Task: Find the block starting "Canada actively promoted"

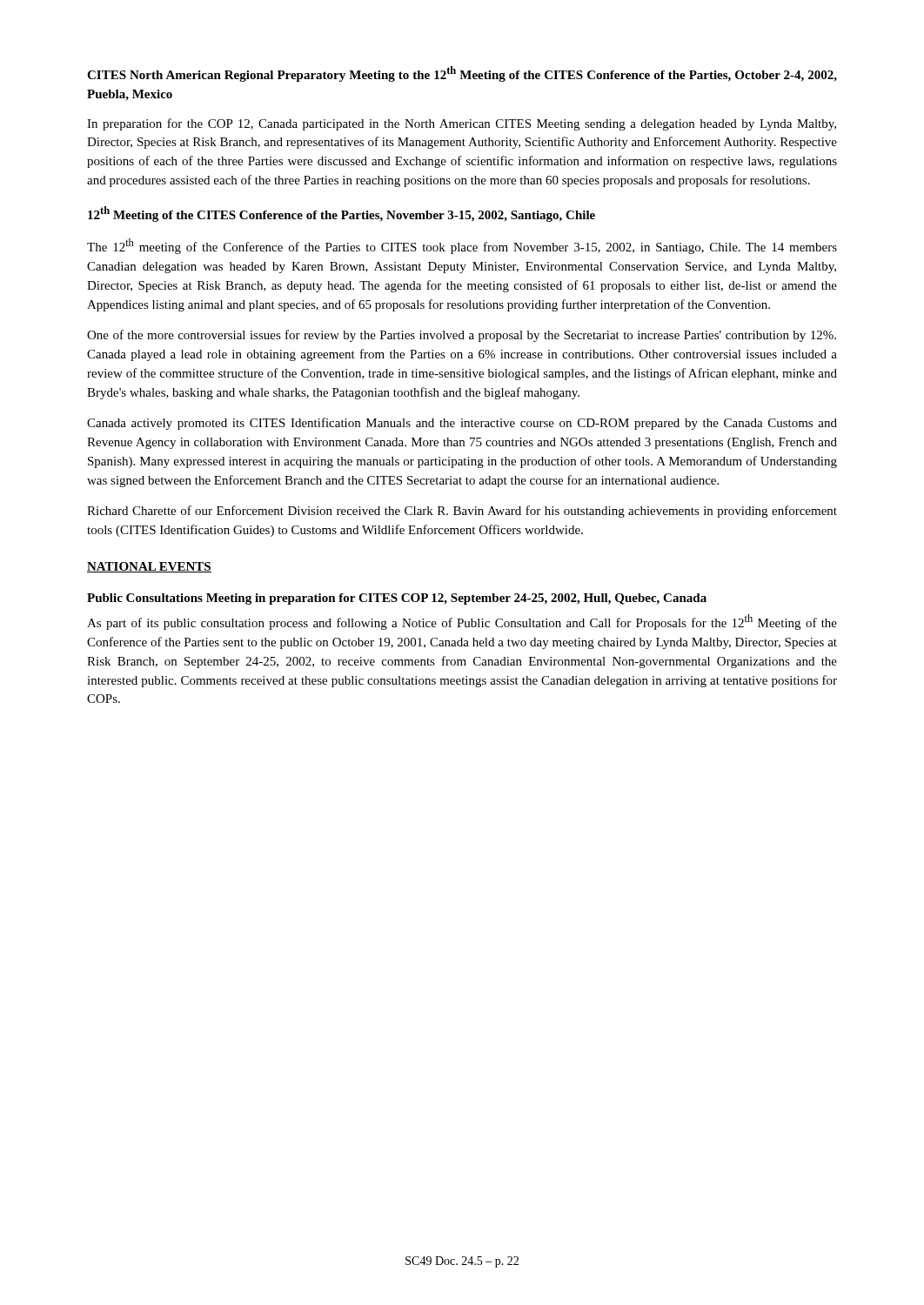Action: pyautogui.click(x=462, y=452)
